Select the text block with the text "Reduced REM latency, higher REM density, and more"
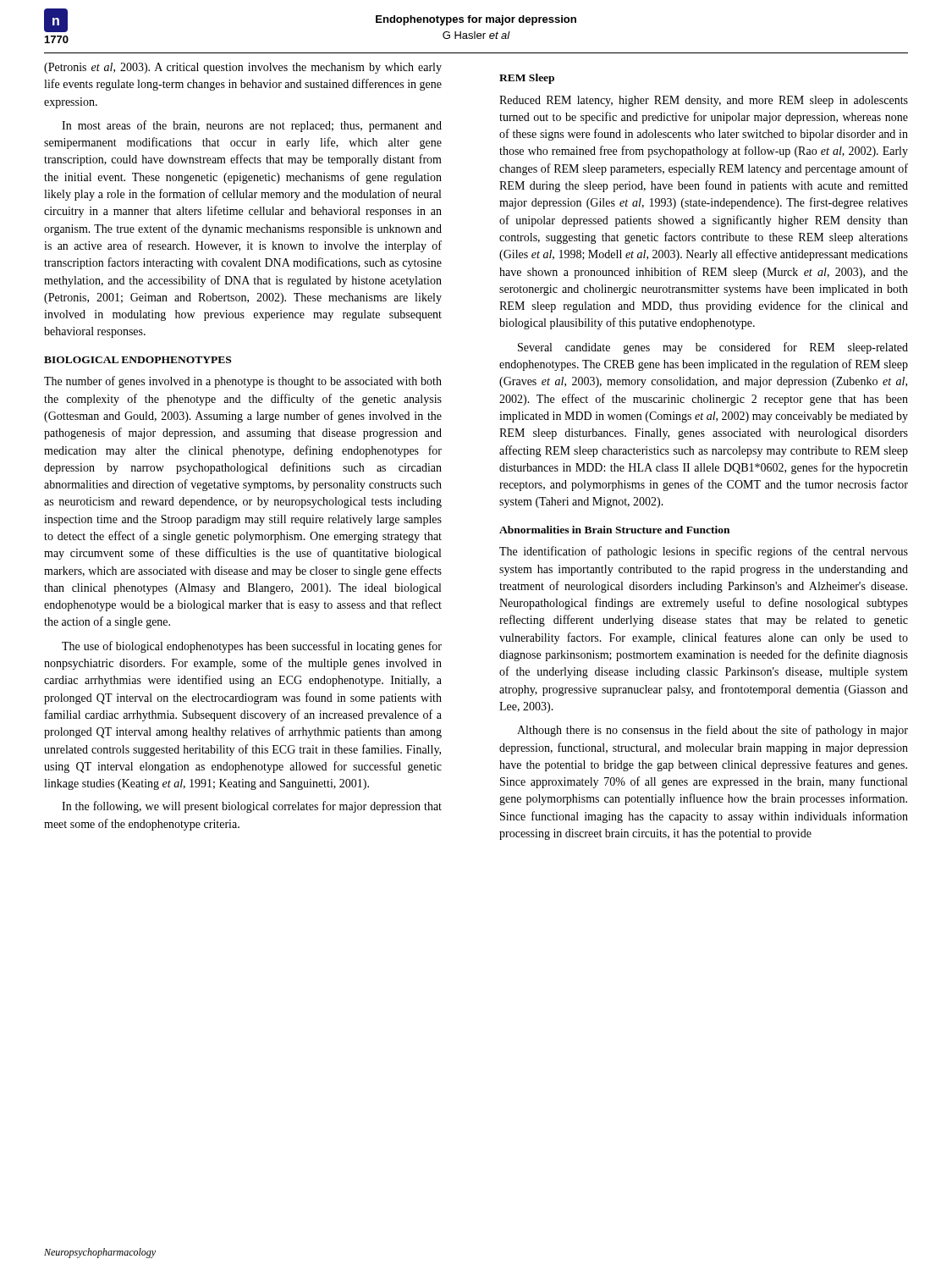This screenshot has height=1270, width=952. (704, 302)
